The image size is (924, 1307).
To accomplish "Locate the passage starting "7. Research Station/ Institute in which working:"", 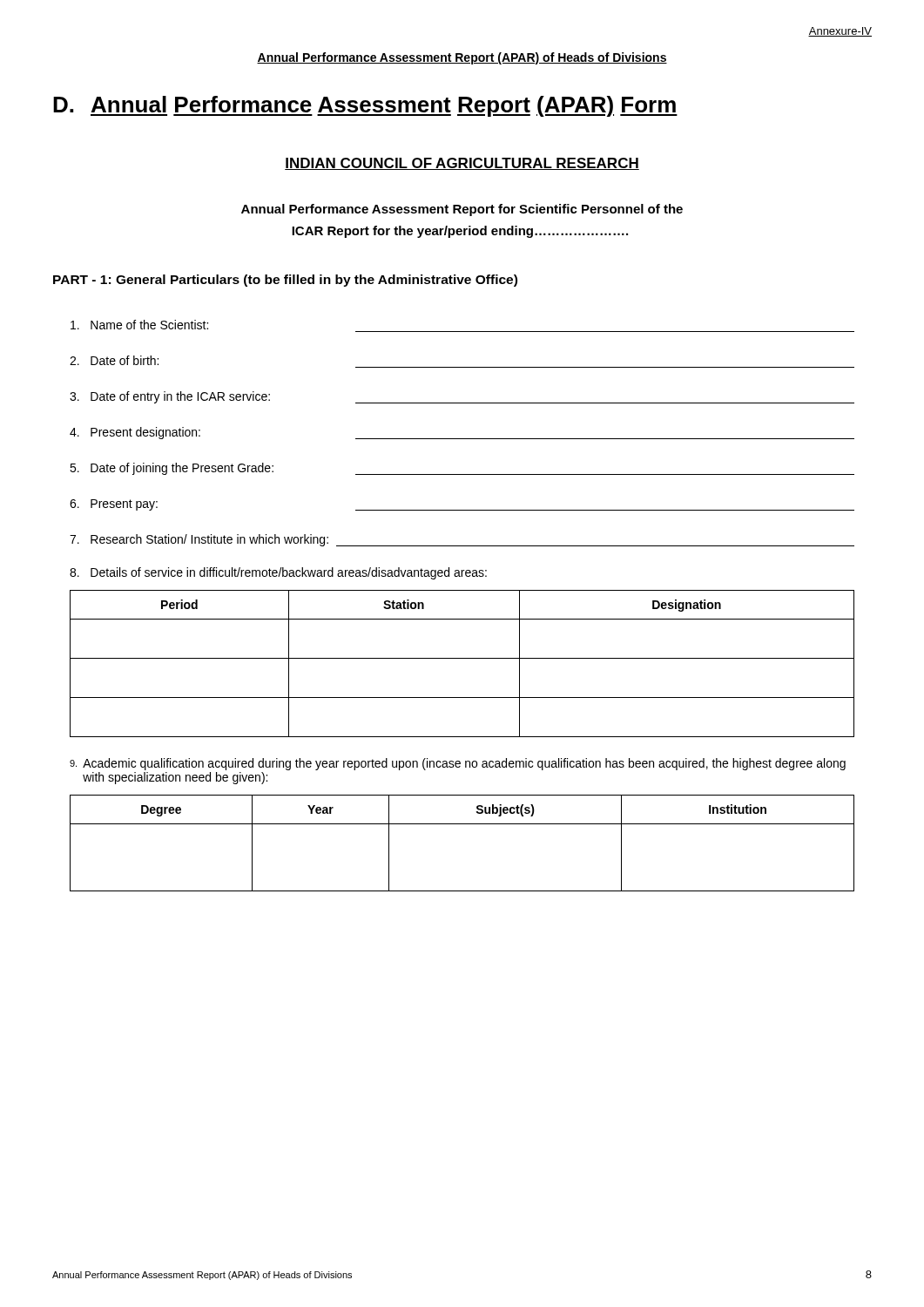I will (462, 538).
